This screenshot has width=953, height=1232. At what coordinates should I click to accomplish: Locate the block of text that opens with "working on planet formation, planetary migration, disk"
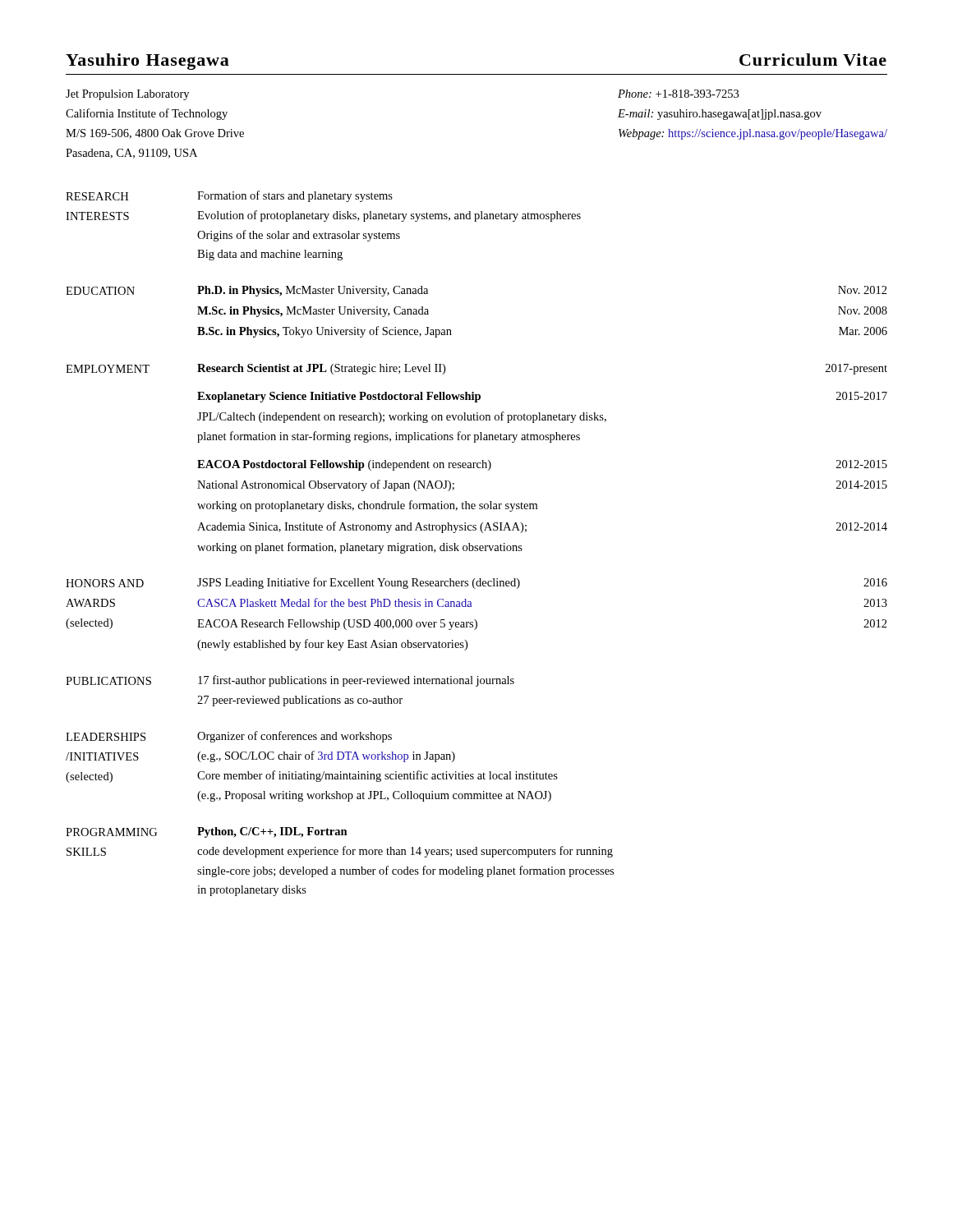click(x=360, y=547)
